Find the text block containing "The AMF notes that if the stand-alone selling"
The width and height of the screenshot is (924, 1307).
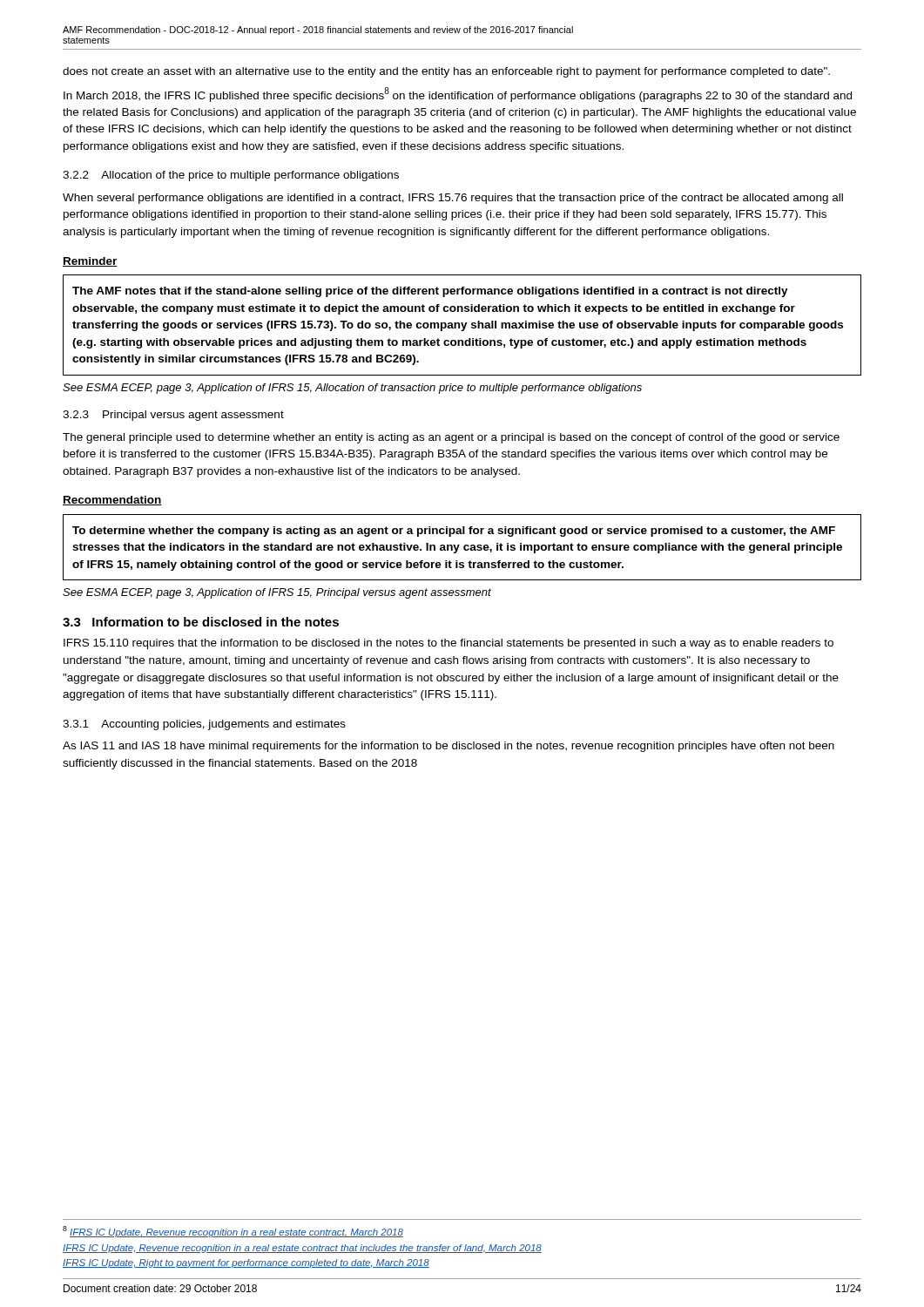462,325
